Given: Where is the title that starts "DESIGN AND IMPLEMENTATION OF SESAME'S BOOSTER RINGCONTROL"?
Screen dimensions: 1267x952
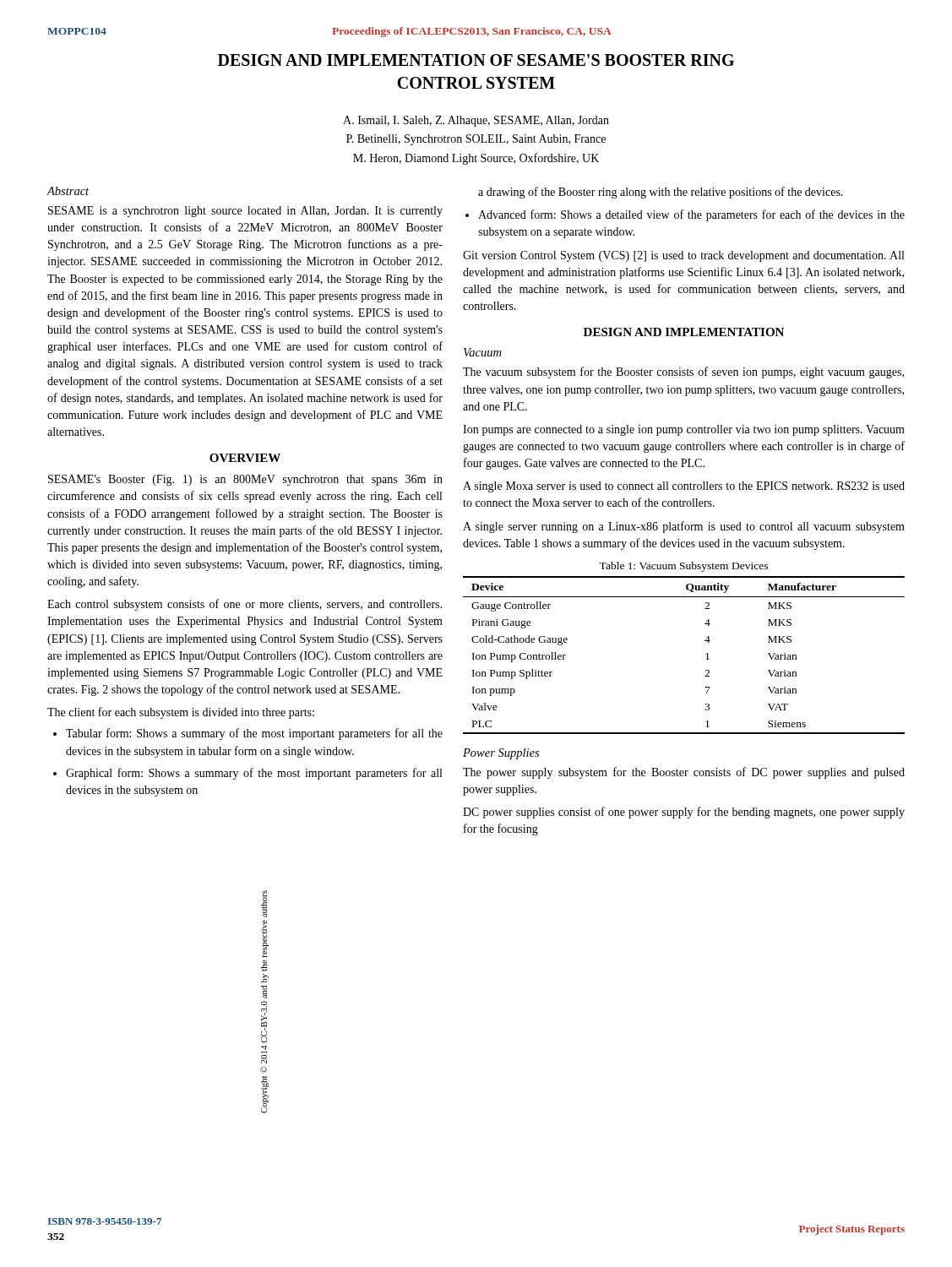Looking at the screenshot, I should click(476, 72).
